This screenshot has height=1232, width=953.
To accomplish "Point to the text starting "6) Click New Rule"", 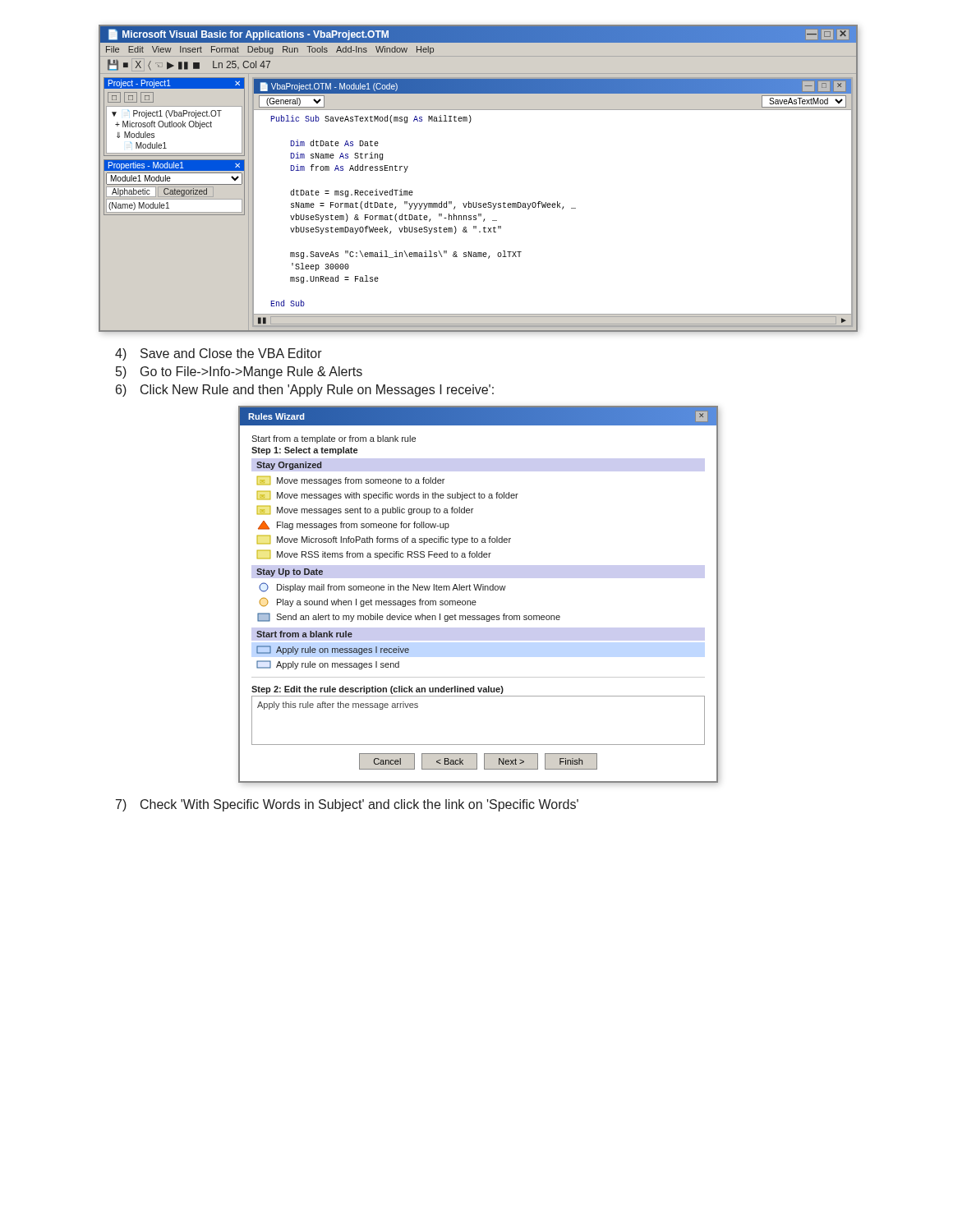I will [x=305, y=390].
